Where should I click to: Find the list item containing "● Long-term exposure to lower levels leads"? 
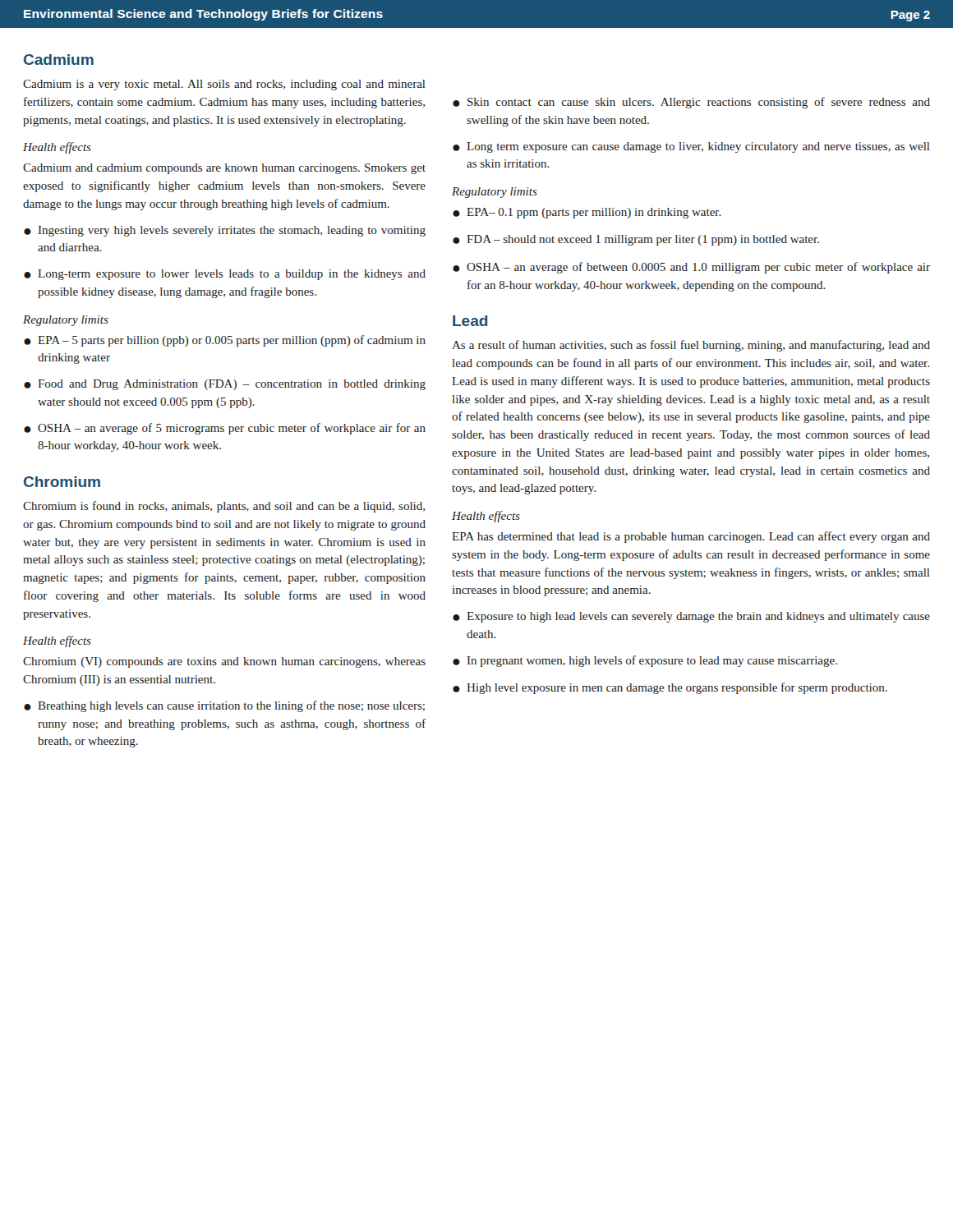[x=224, y=283]
